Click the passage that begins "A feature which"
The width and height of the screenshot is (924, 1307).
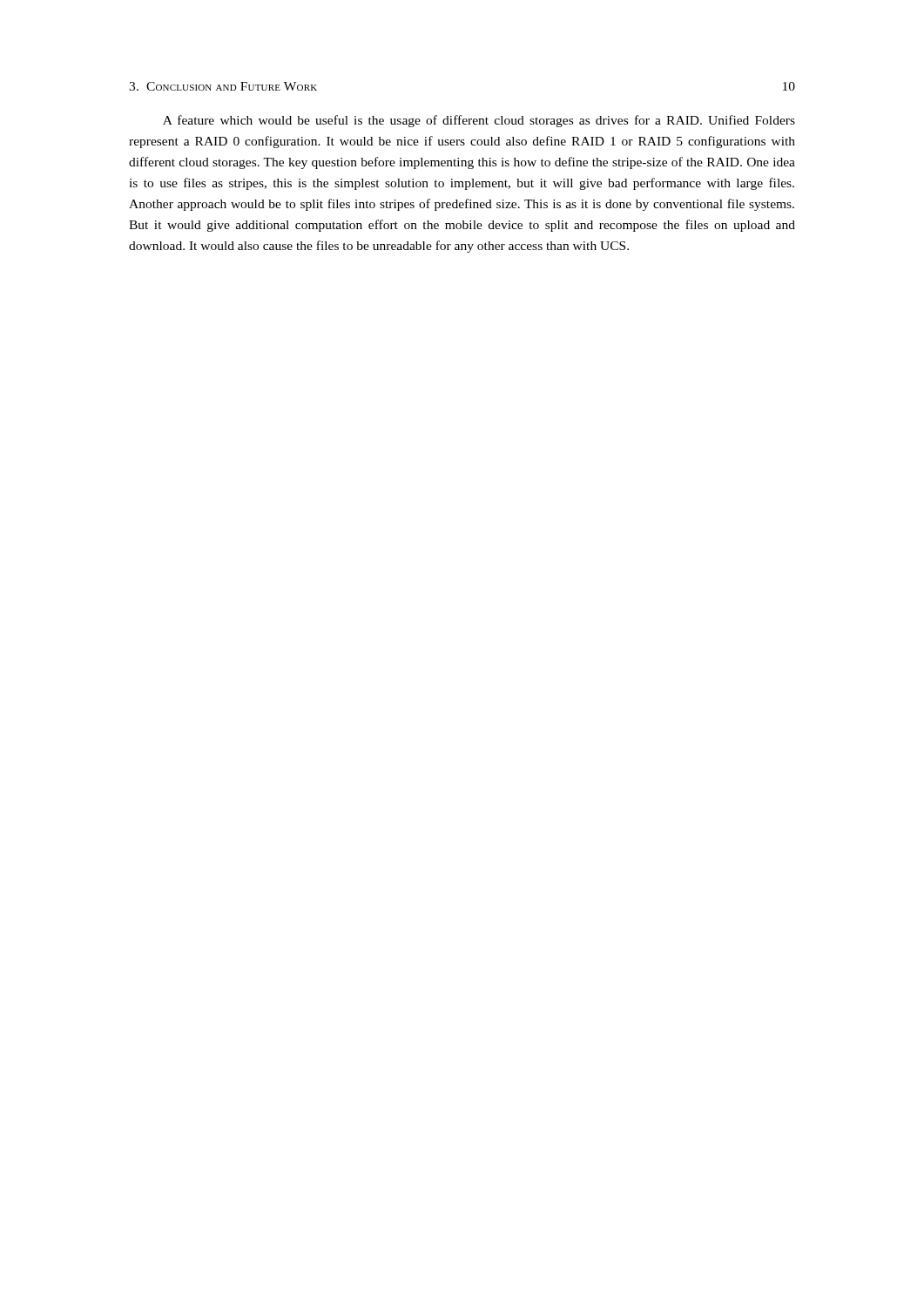462,183
